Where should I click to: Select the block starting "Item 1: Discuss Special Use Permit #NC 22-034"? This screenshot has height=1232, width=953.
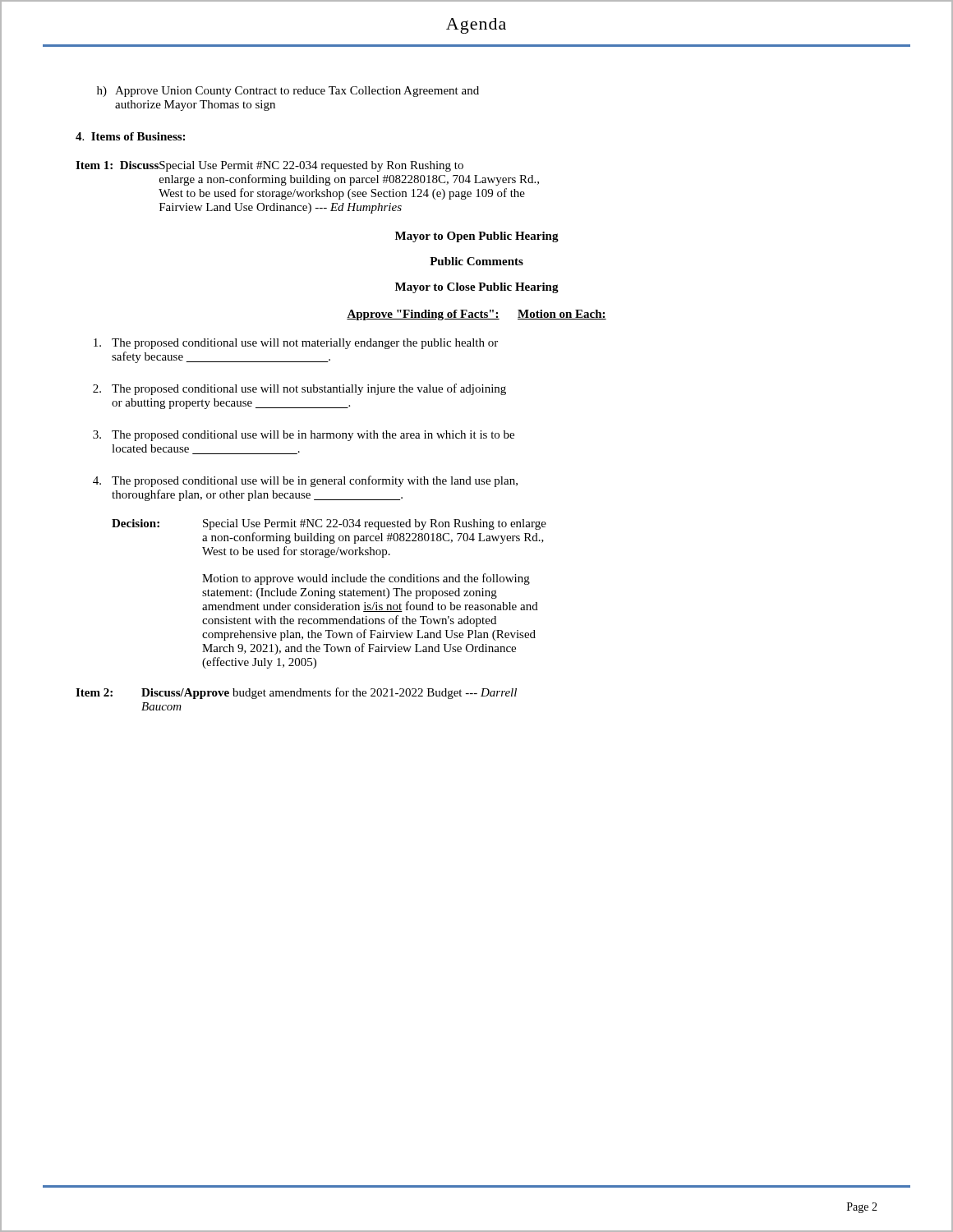(x=308, y=186)
